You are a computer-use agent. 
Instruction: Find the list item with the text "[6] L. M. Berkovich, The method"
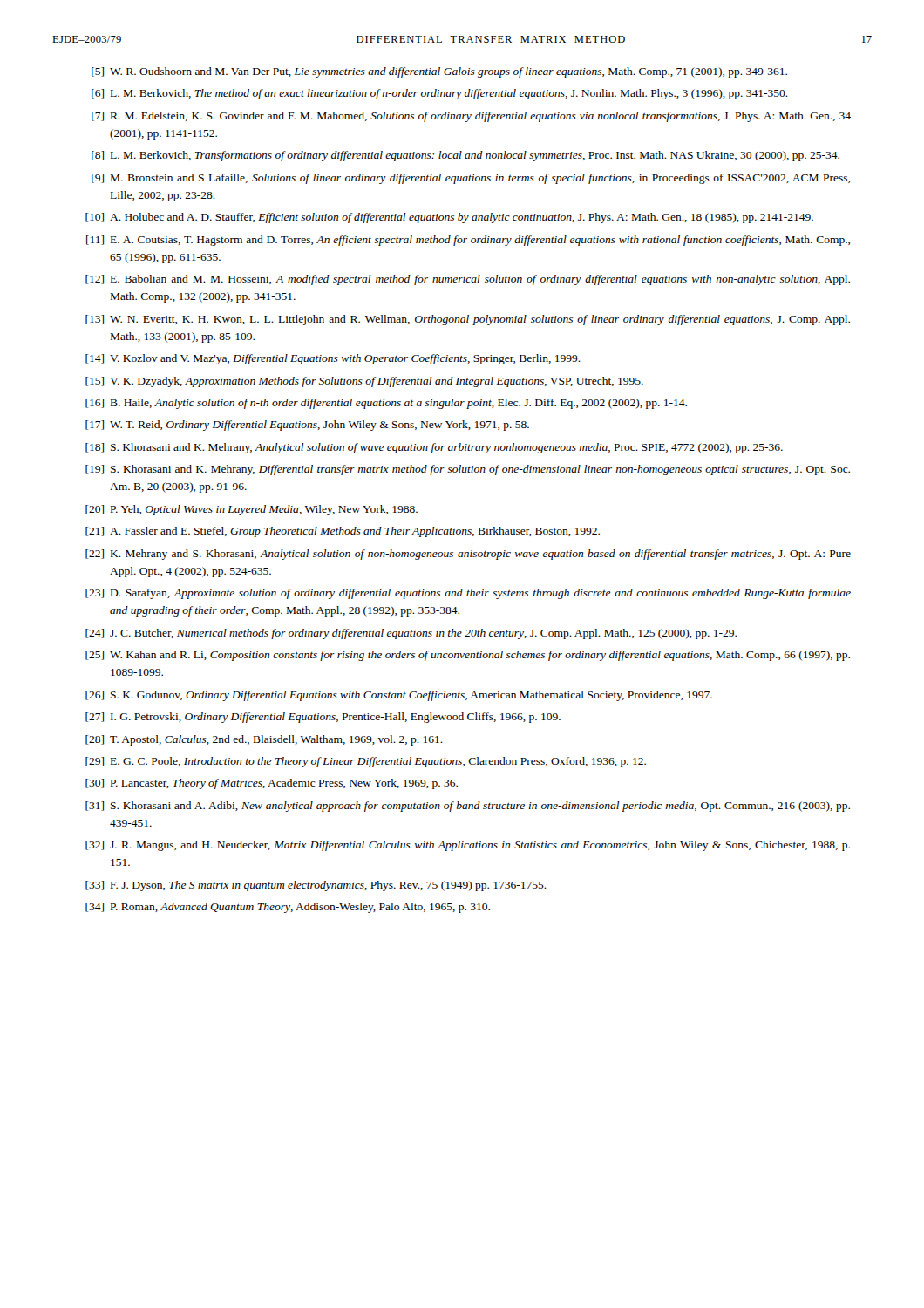[x=462, y=94]
